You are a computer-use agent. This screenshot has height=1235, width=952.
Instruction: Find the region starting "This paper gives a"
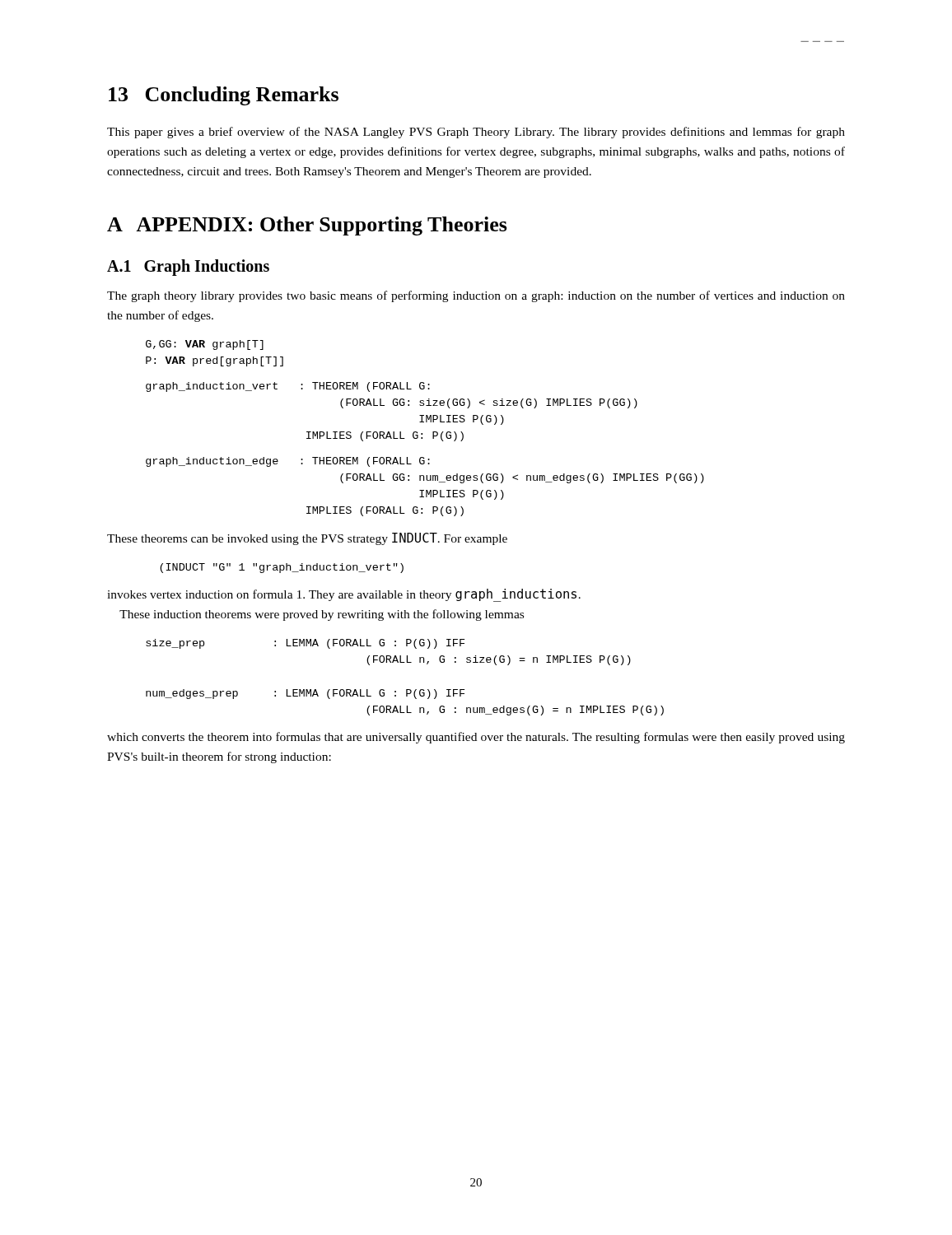[x=476, y=152]
